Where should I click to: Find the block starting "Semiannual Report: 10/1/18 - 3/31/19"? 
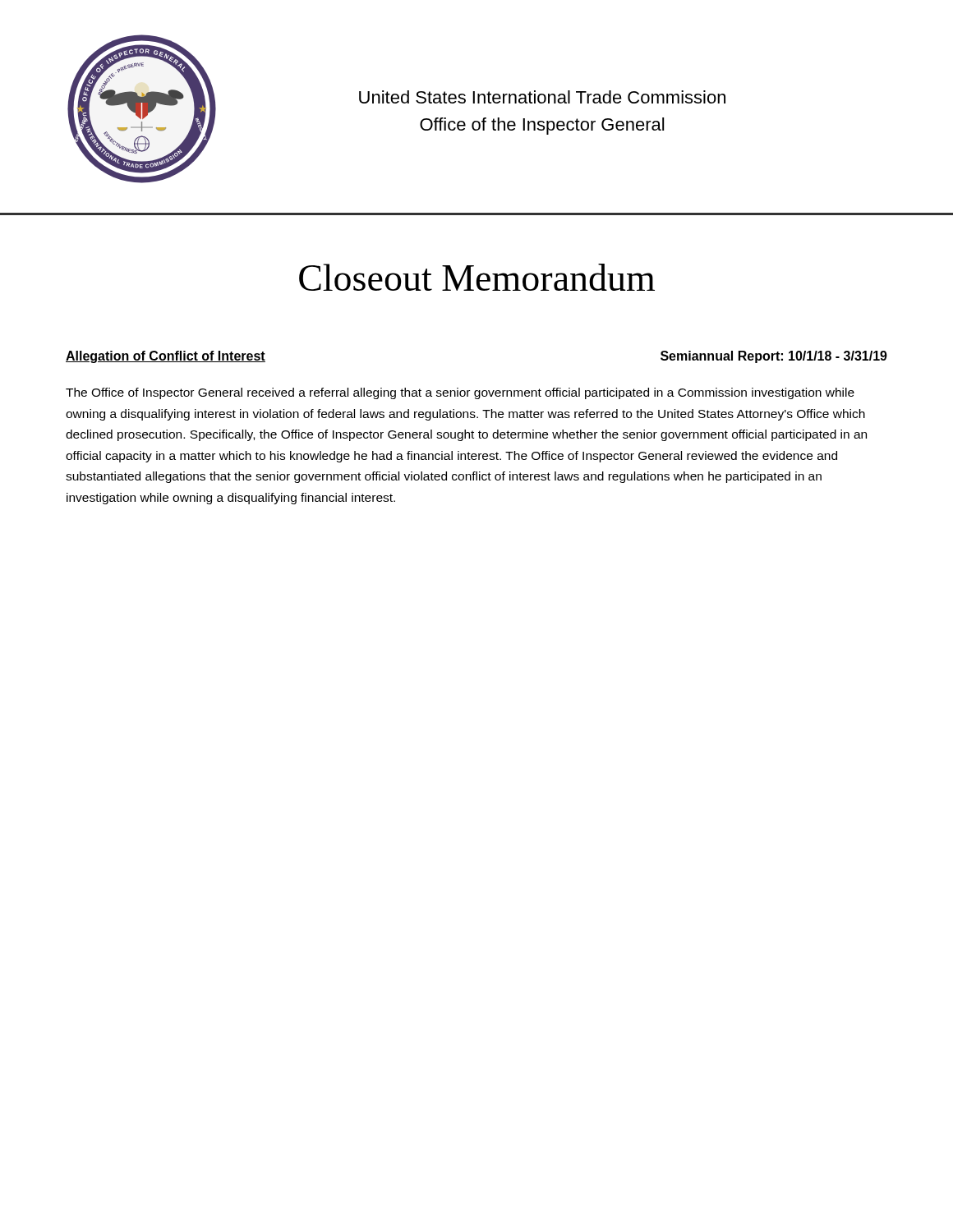(x=774, y=356)
